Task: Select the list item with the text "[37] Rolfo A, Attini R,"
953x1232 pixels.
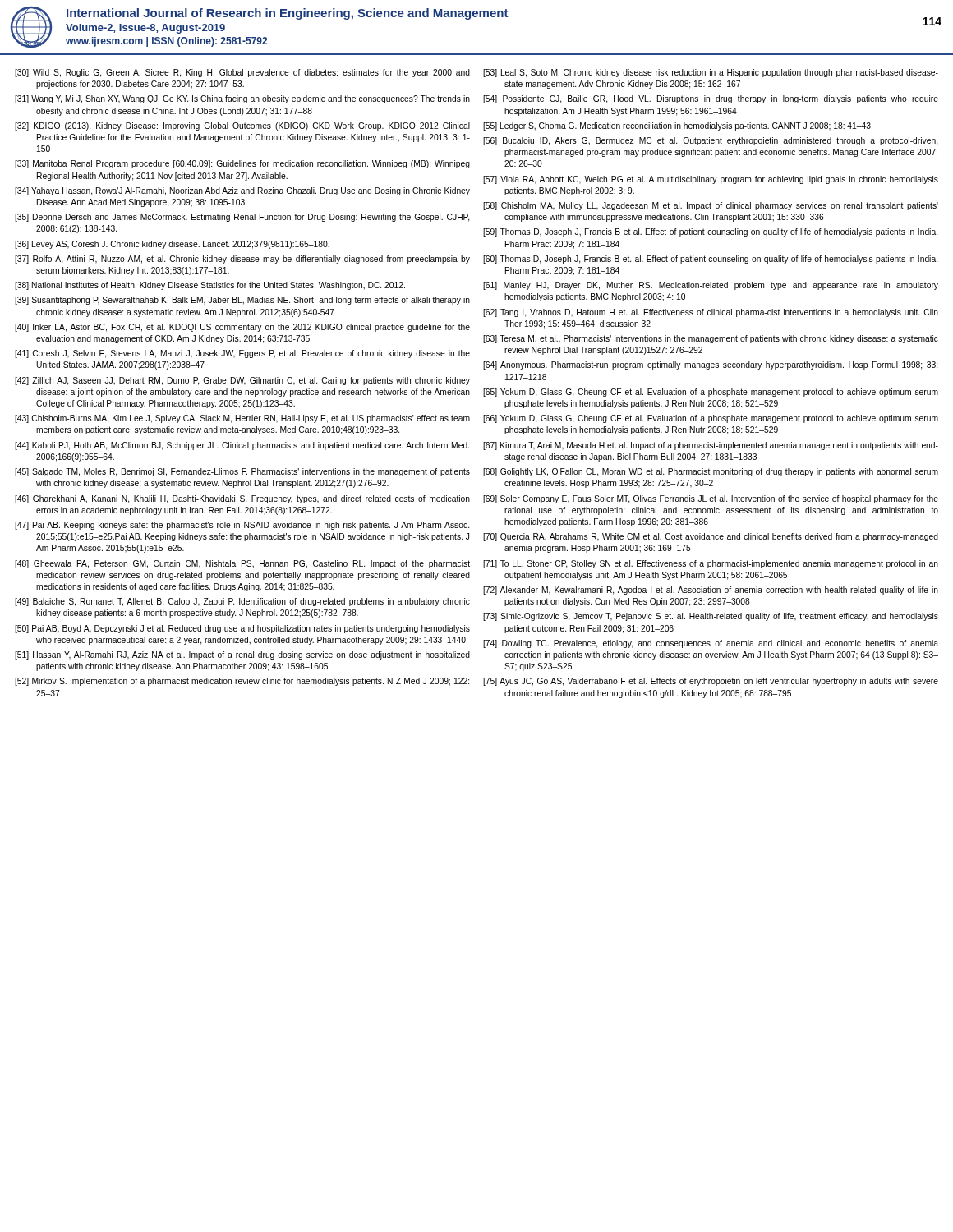Action: (x=242, y=265)
